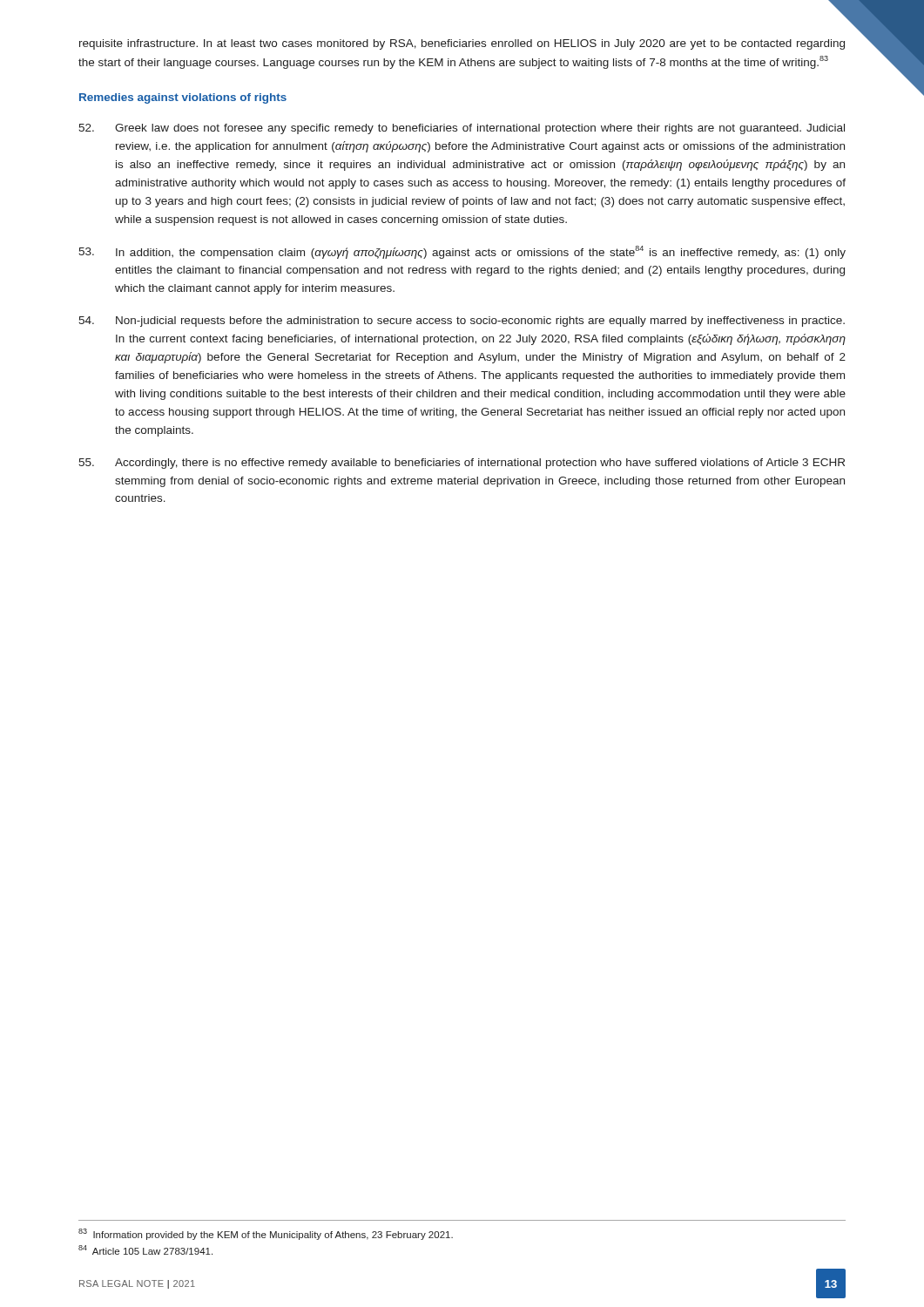This screenshot has height=1307, width=924.
Task: Locate the region starting "53. In addition, the compensation"
Action: click(462, 271)
